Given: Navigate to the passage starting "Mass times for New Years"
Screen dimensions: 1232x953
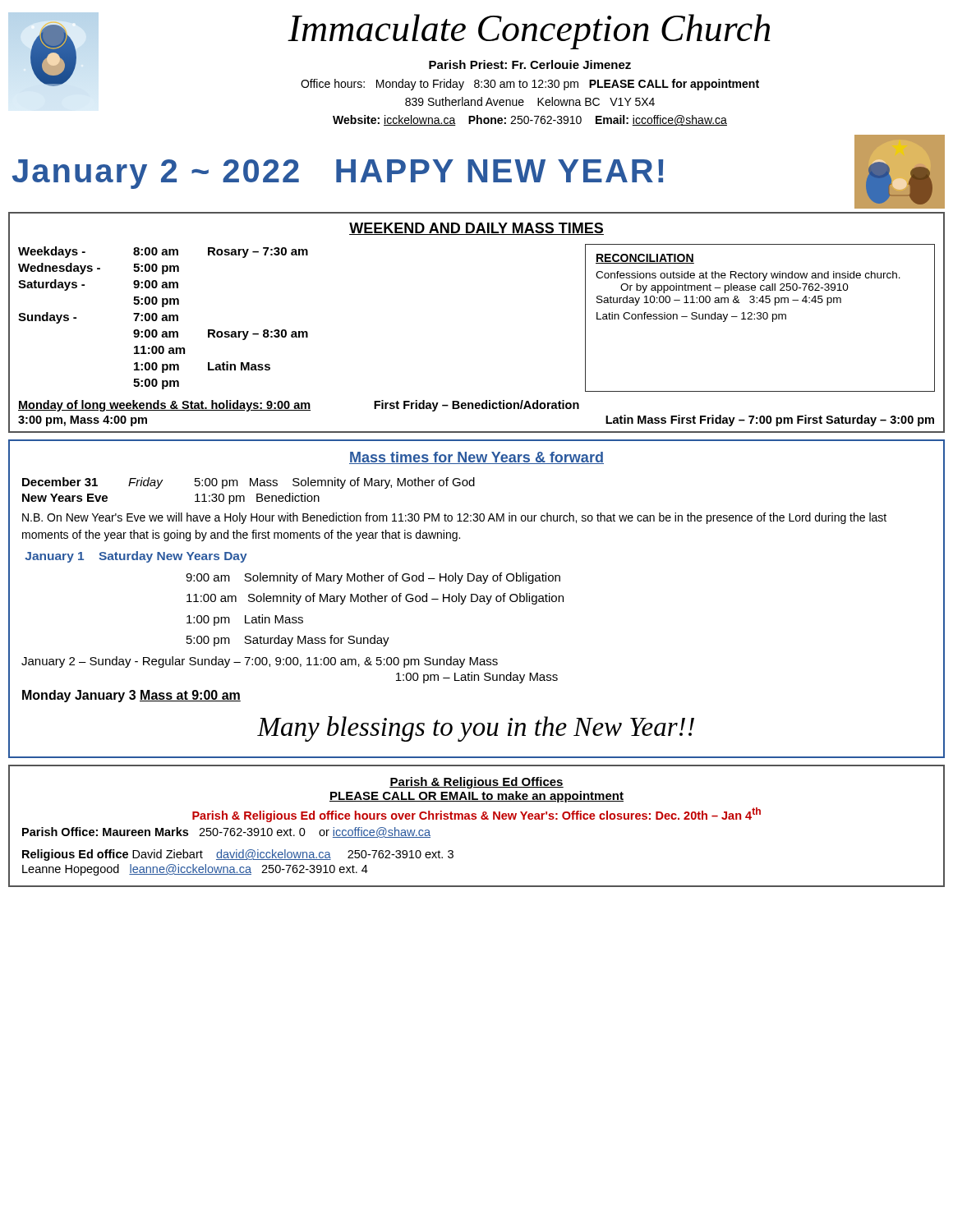Looking at the screenshot, I should tap(476, 457).
